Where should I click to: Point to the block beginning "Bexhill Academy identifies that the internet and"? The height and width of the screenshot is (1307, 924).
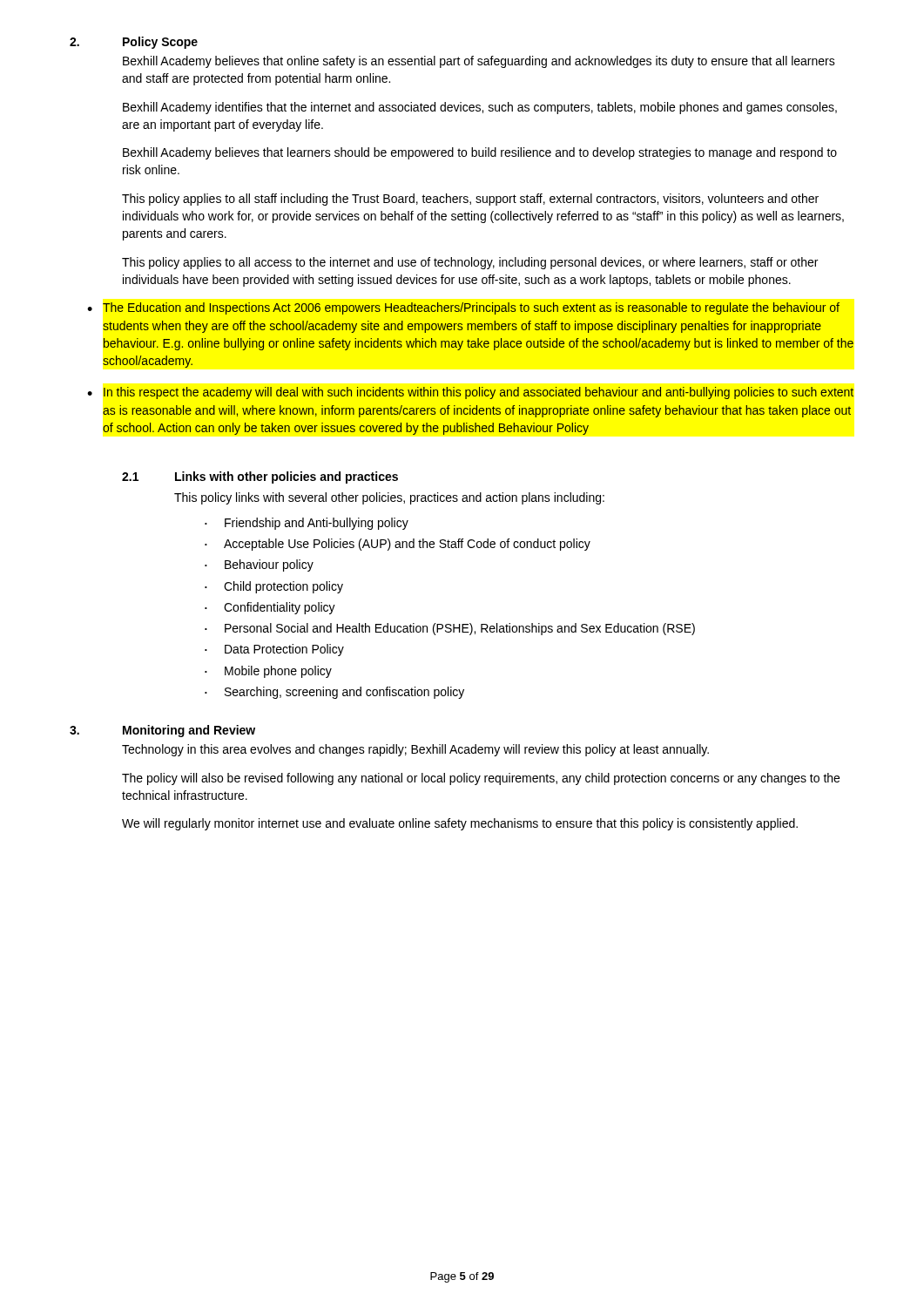coord(480,116)
